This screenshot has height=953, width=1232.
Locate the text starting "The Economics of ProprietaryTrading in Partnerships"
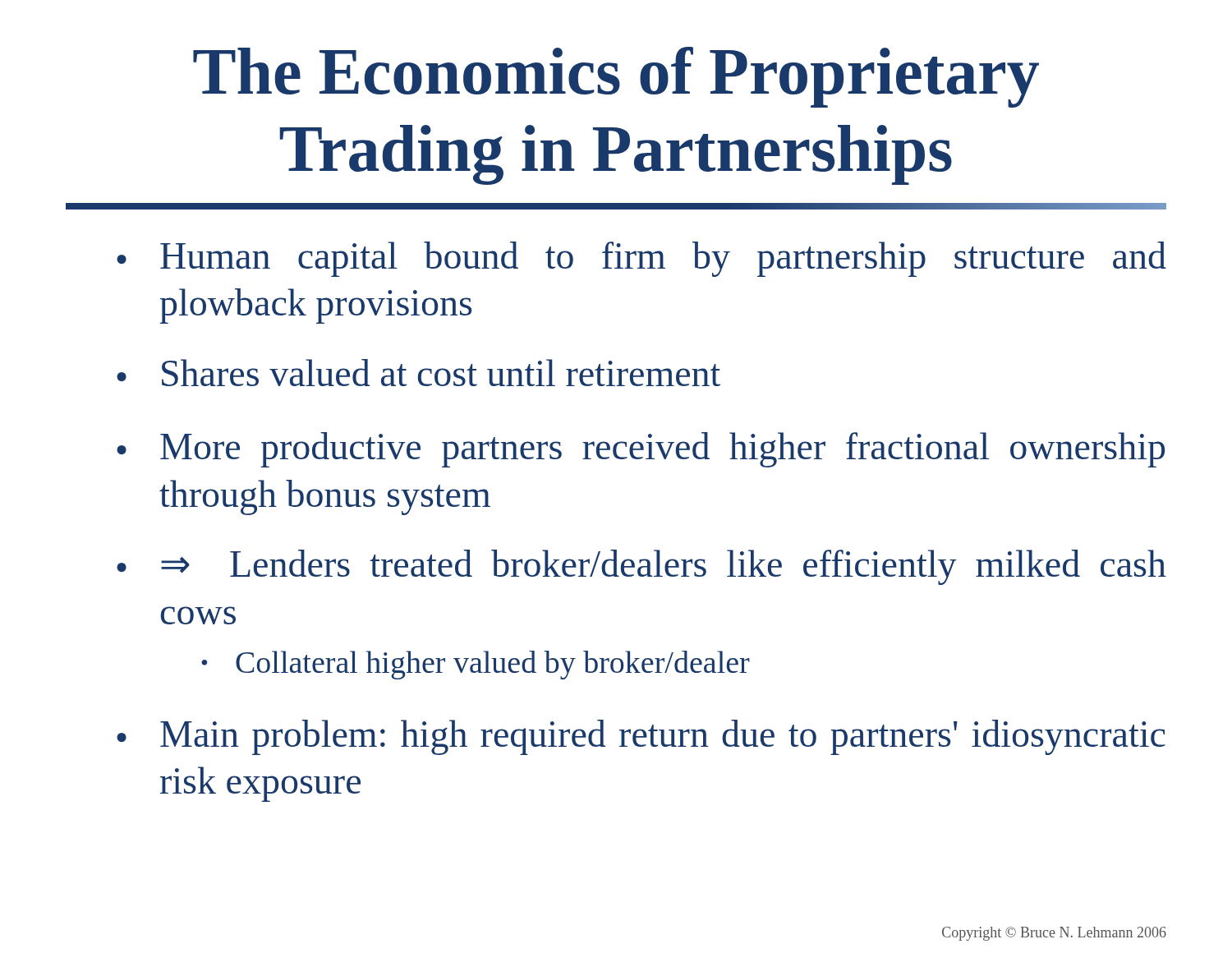(616, 110)
